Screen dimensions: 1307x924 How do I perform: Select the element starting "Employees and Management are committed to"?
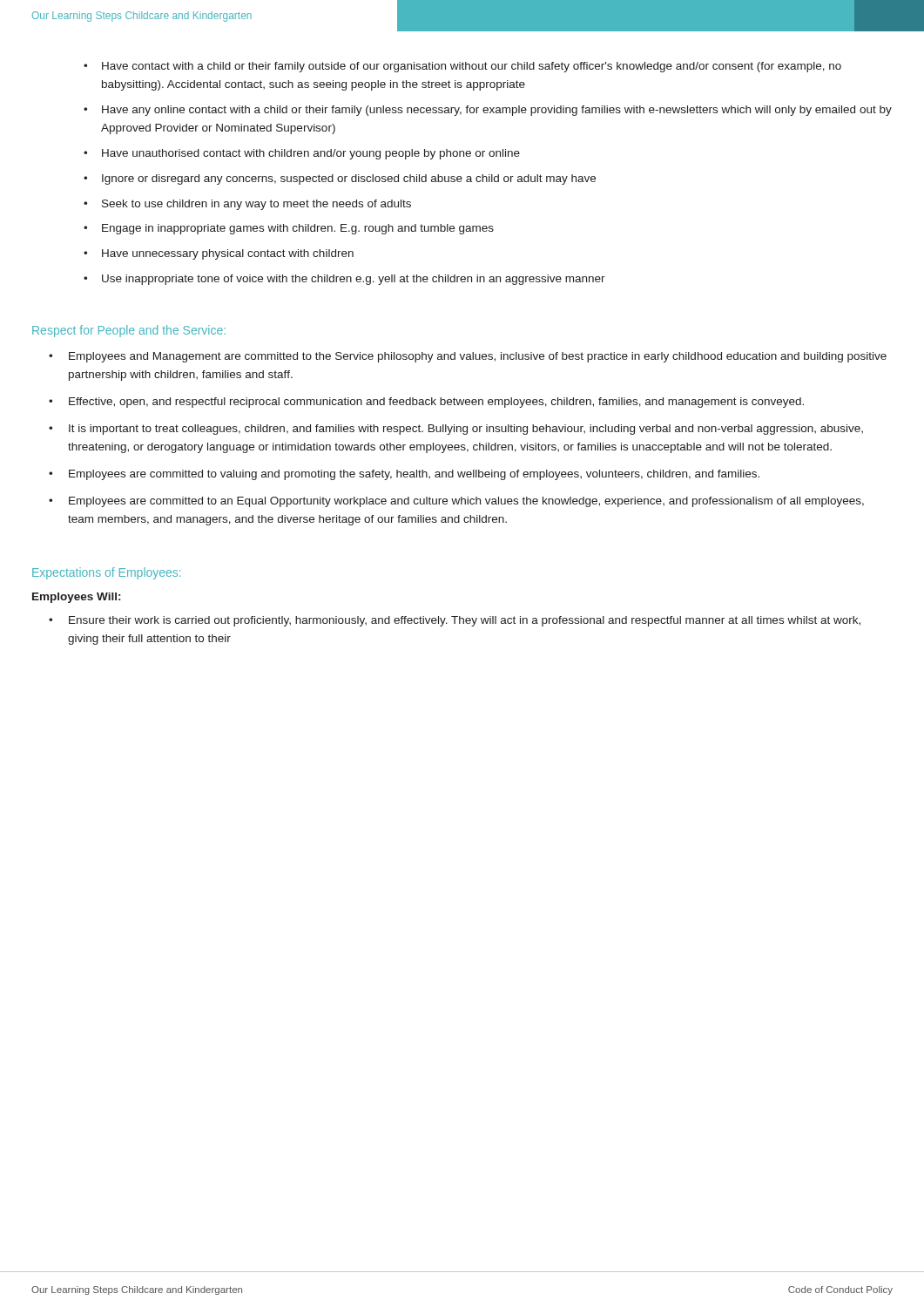click(x=477, y=365)
